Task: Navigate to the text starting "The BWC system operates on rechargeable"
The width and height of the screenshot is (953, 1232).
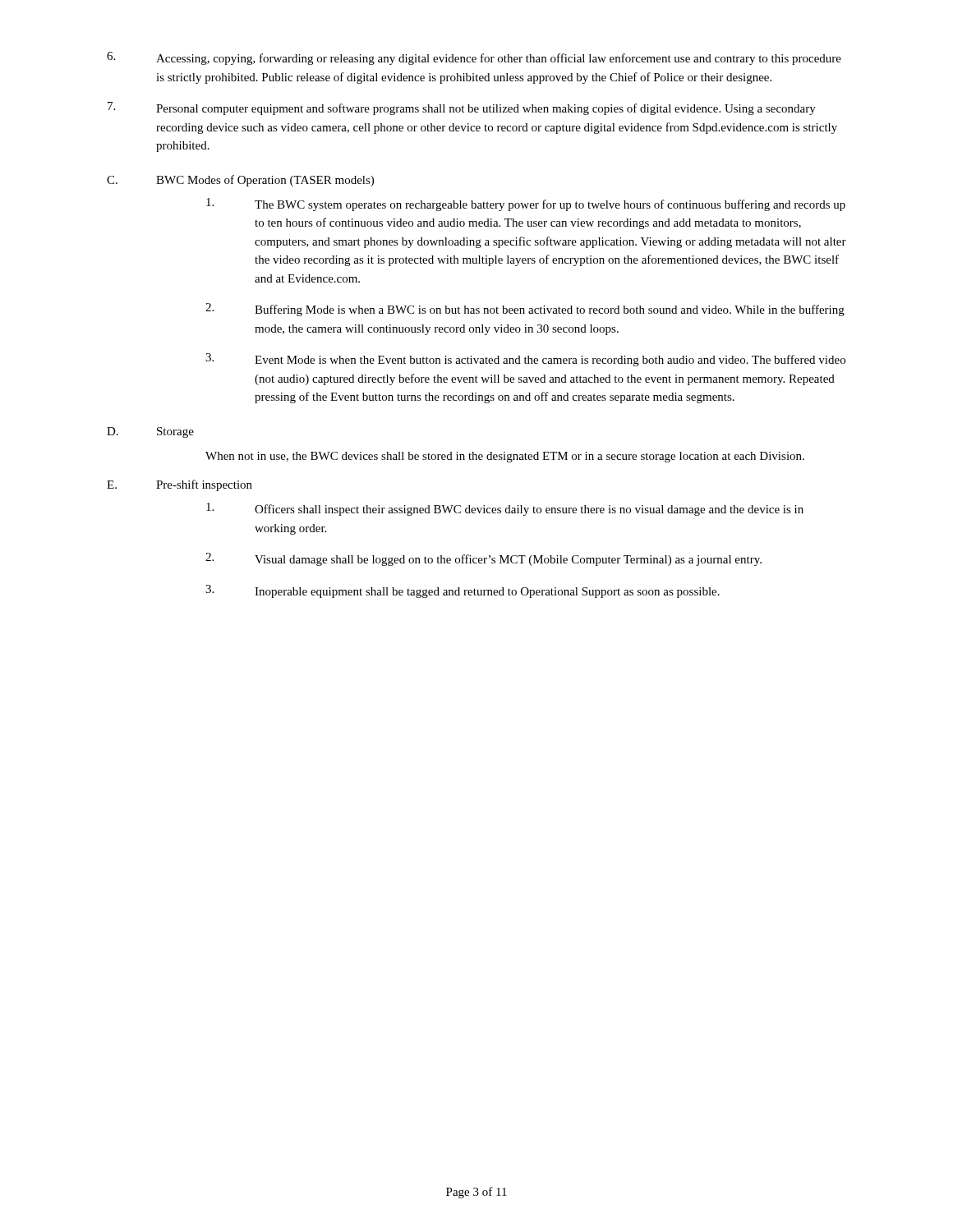Action: [x=526, y=241]
